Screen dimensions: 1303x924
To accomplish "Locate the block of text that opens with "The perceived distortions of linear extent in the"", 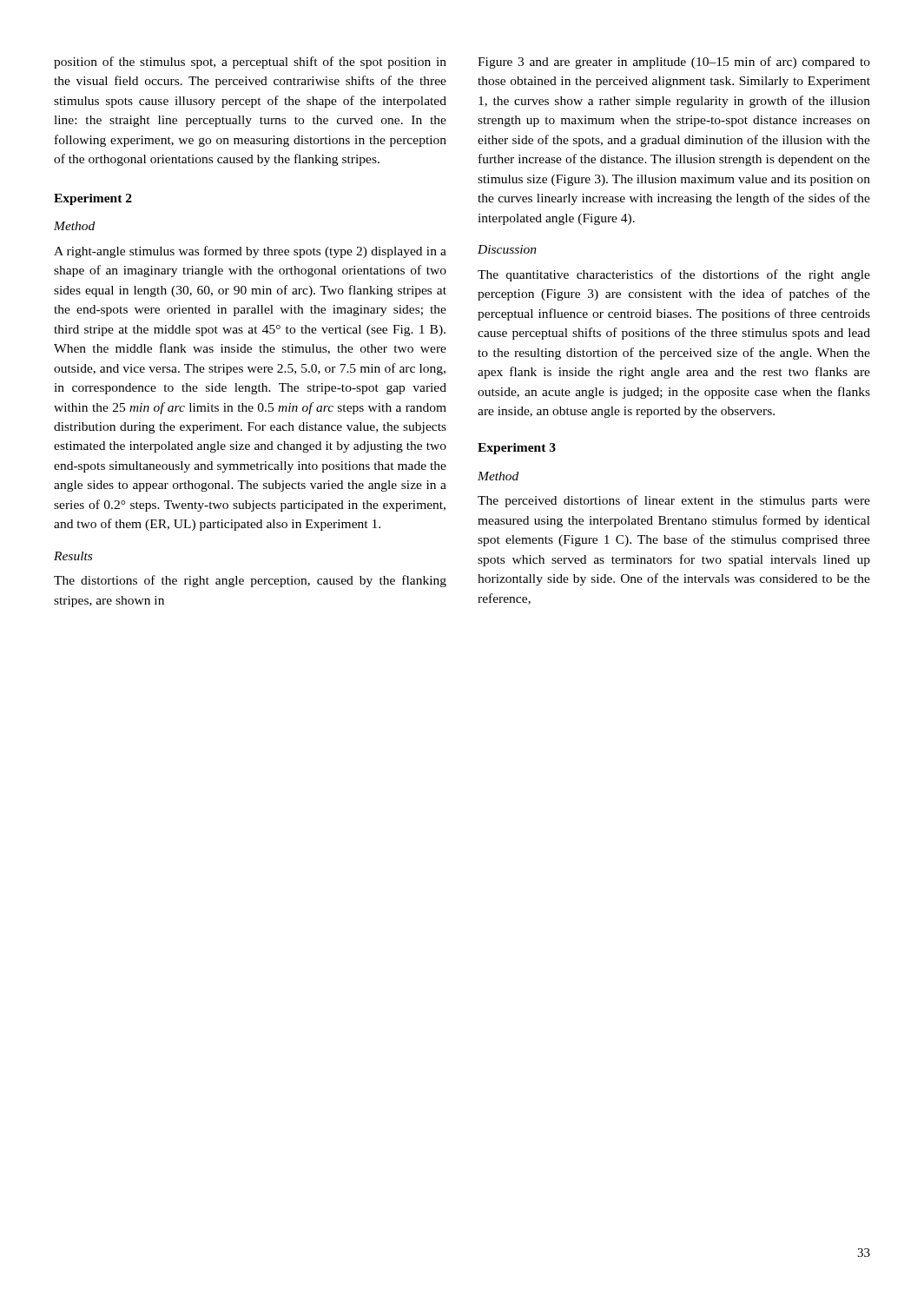I will click(674, 550).
